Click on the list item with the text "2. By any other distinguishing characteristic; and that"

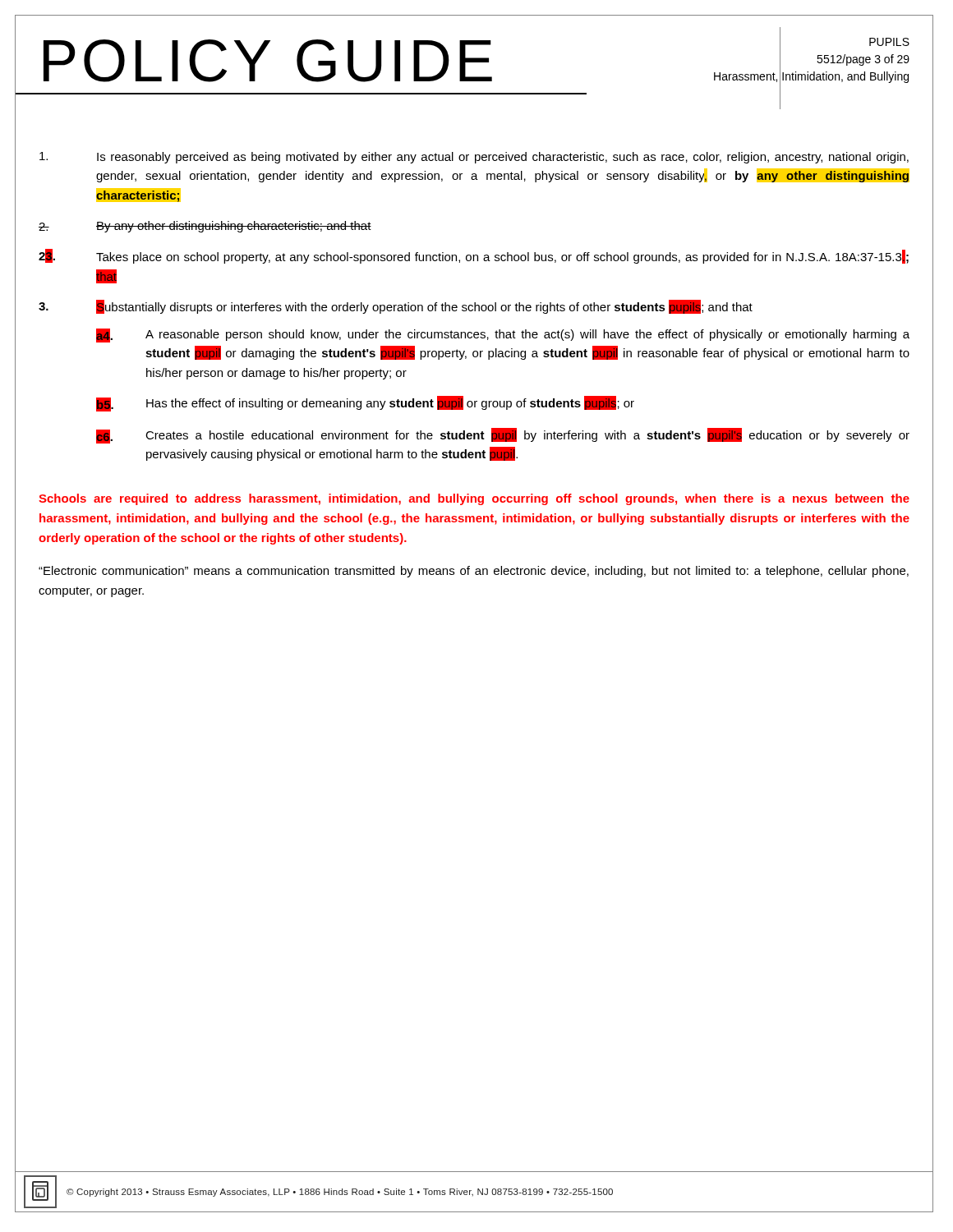[x=205, y=227]
